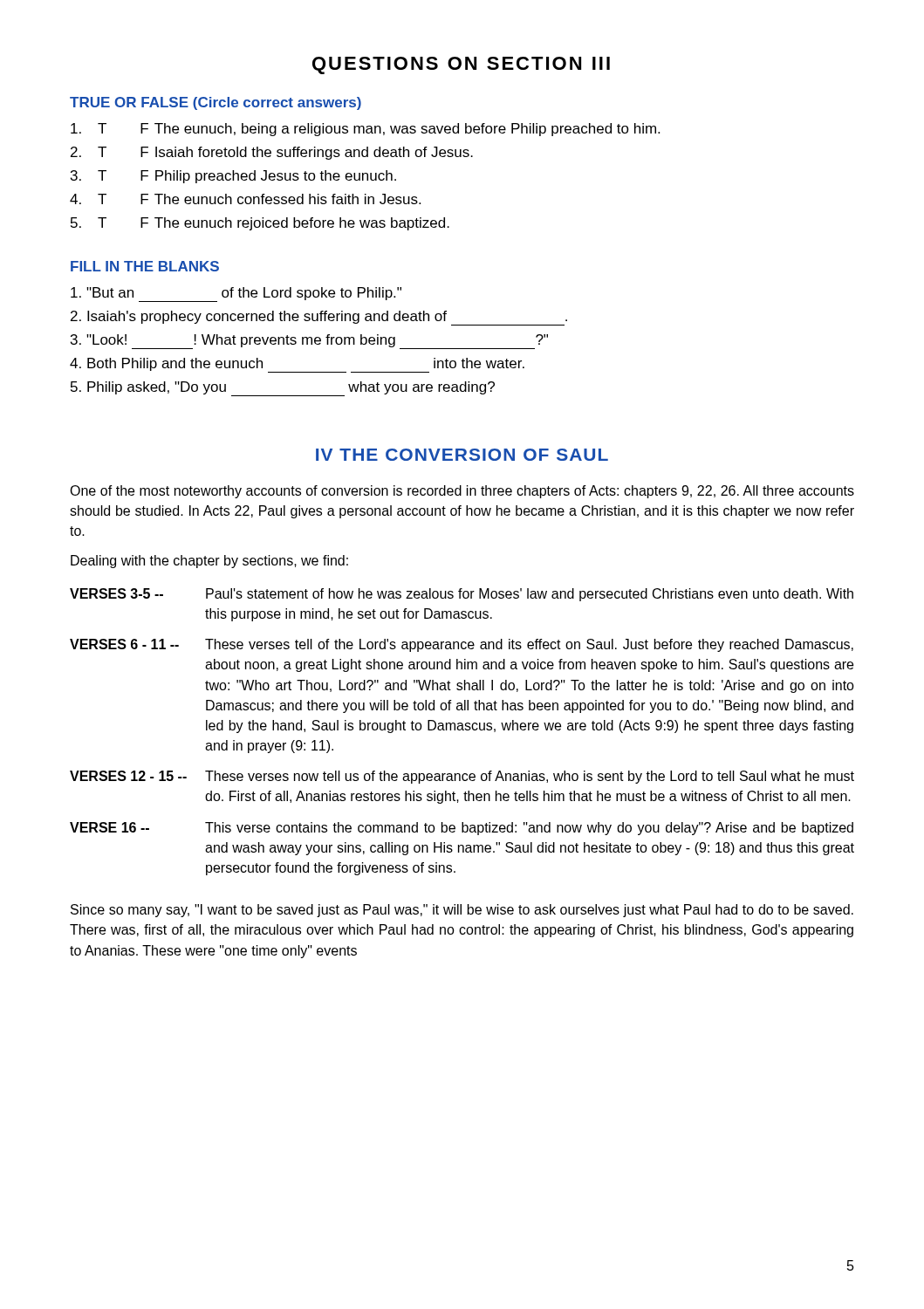Where is the passage that starts "2. T F Isaiah"?
Viewport: 924px width, 1309px height.
[462, 153]
